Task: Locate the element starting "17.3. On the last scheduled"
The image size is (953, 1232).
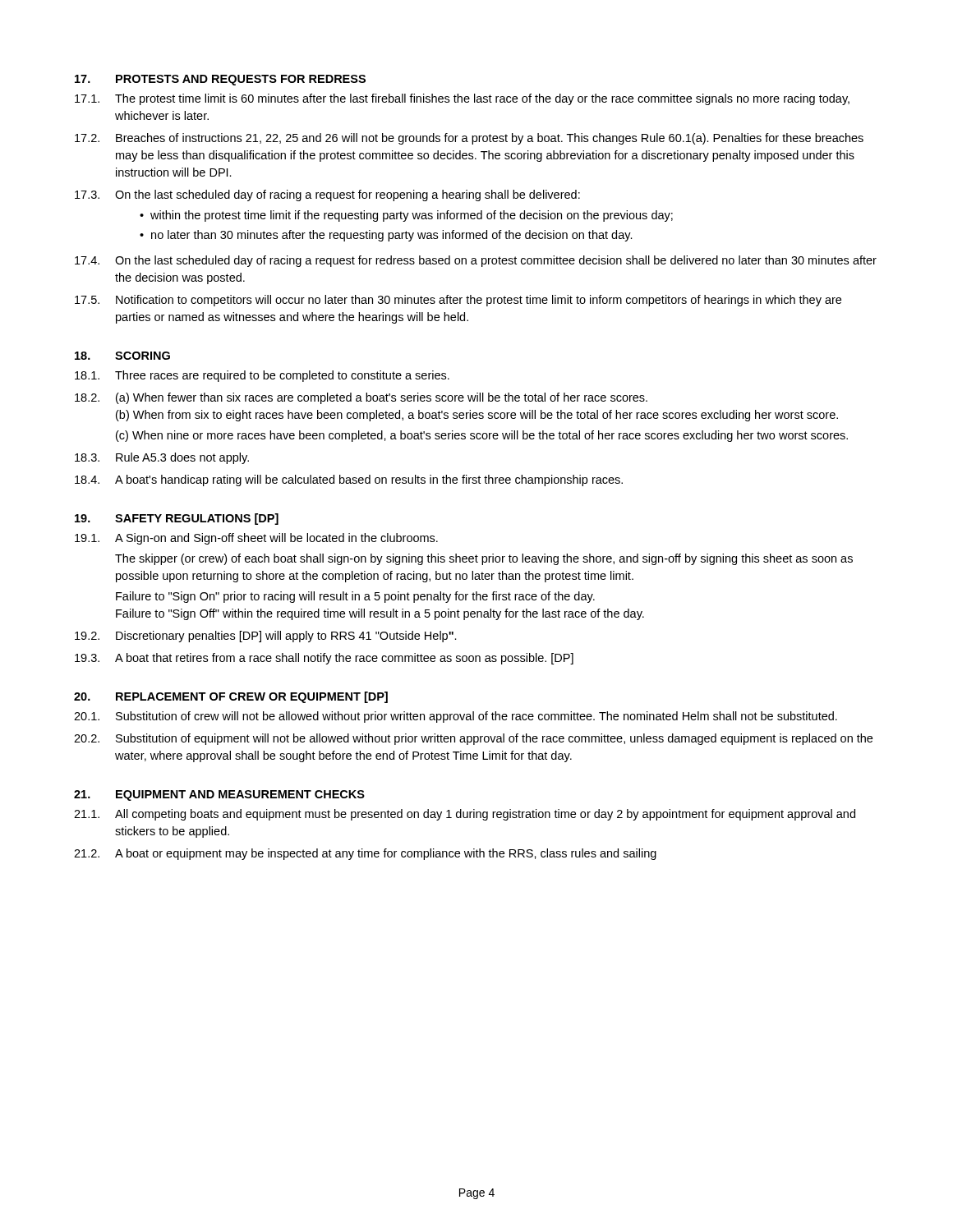Action: tap(374, 217)
